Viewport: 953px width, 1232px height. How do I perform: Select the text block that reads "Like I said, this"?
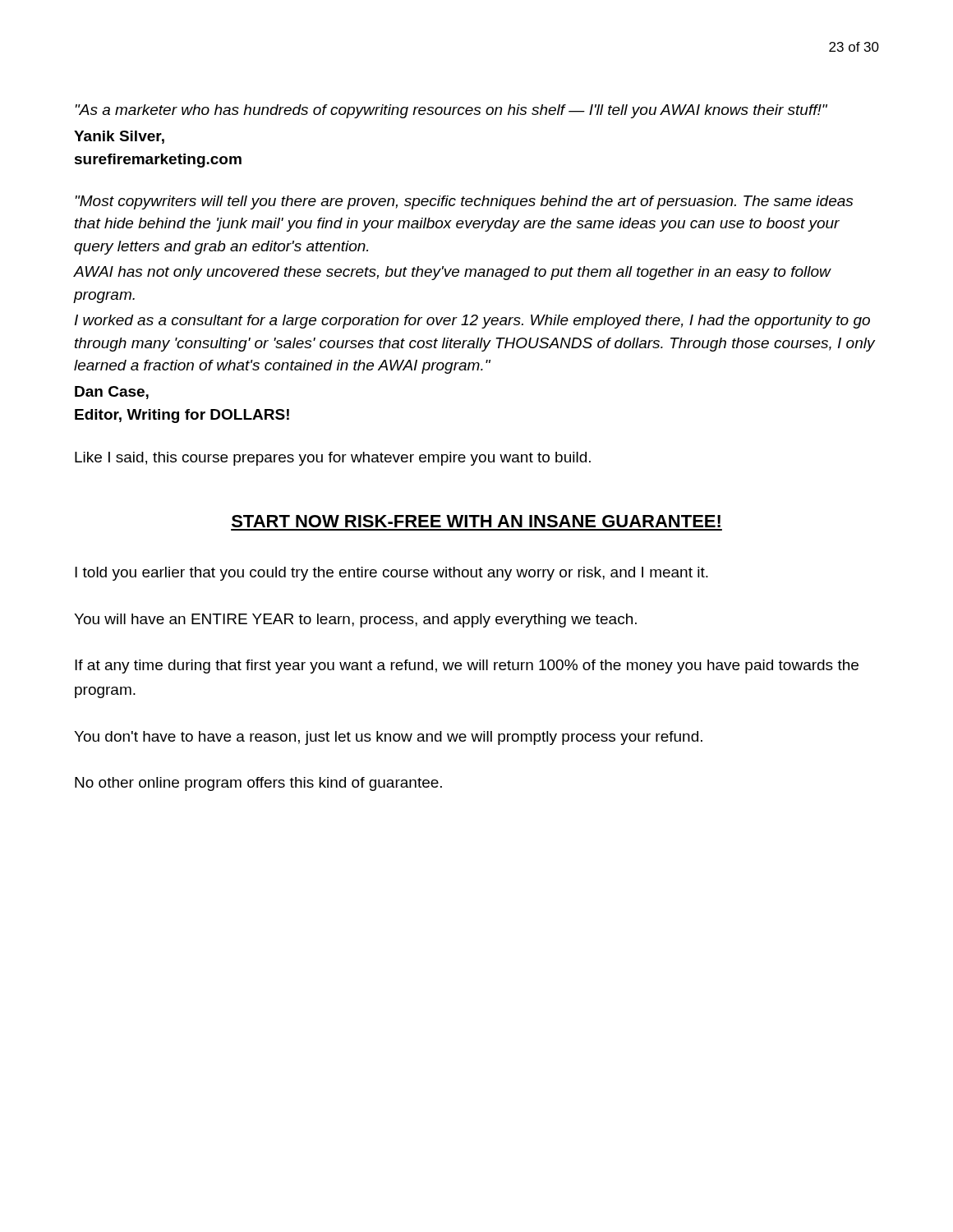coord(333,457)
